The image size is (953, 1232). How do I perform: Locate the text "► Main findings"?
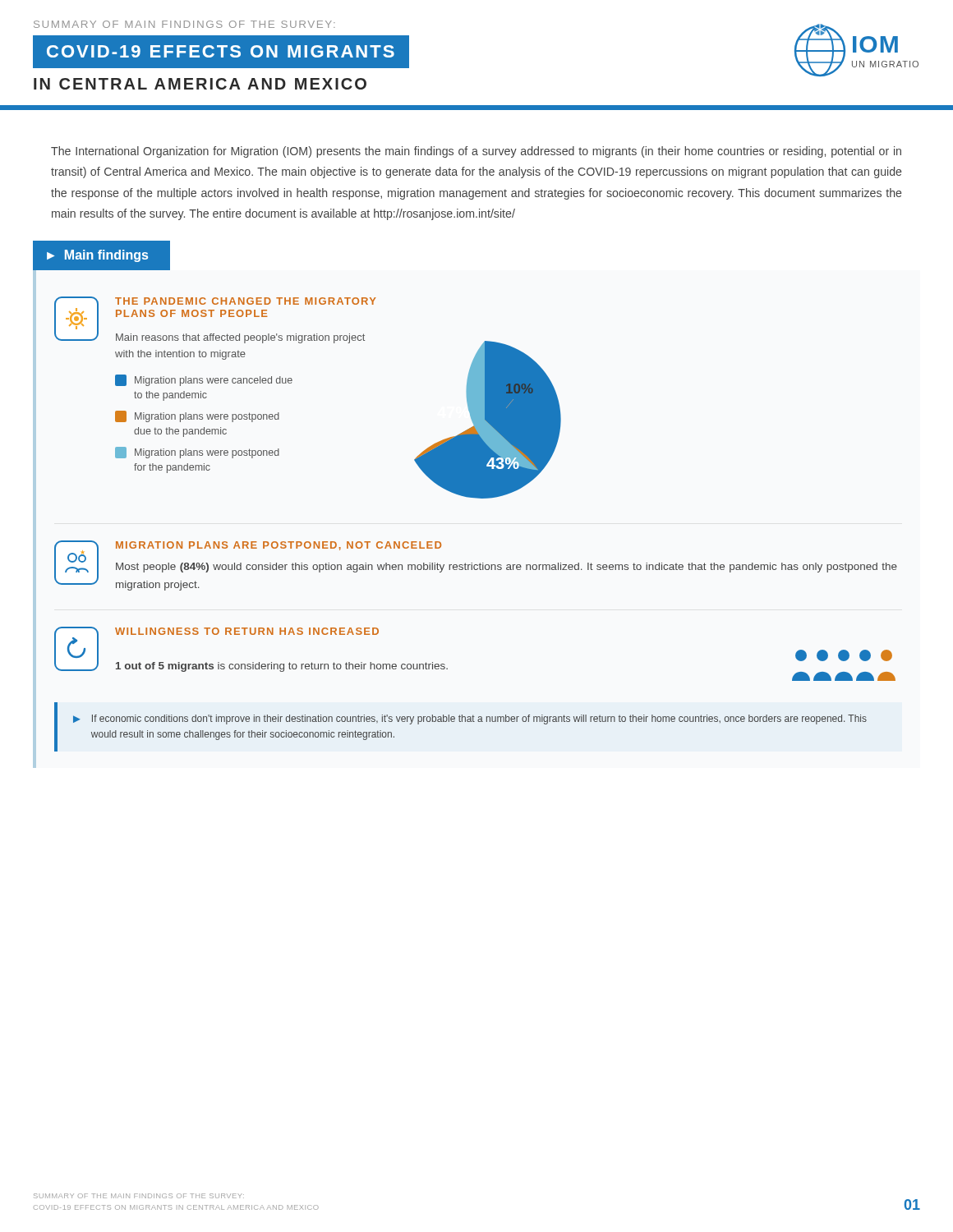click(x=97, y=256)
